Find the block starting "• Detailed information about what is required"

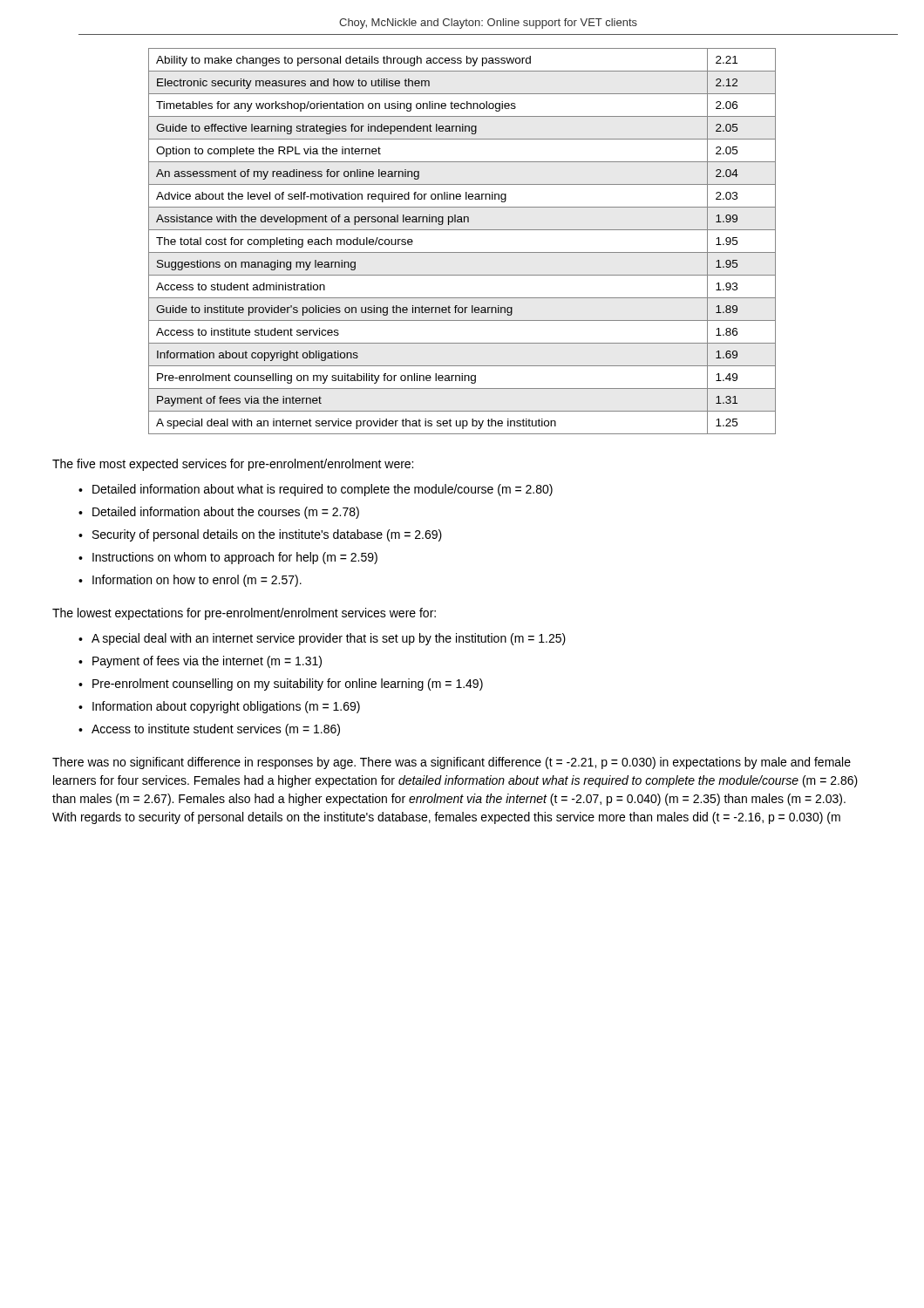coord(316,490)
